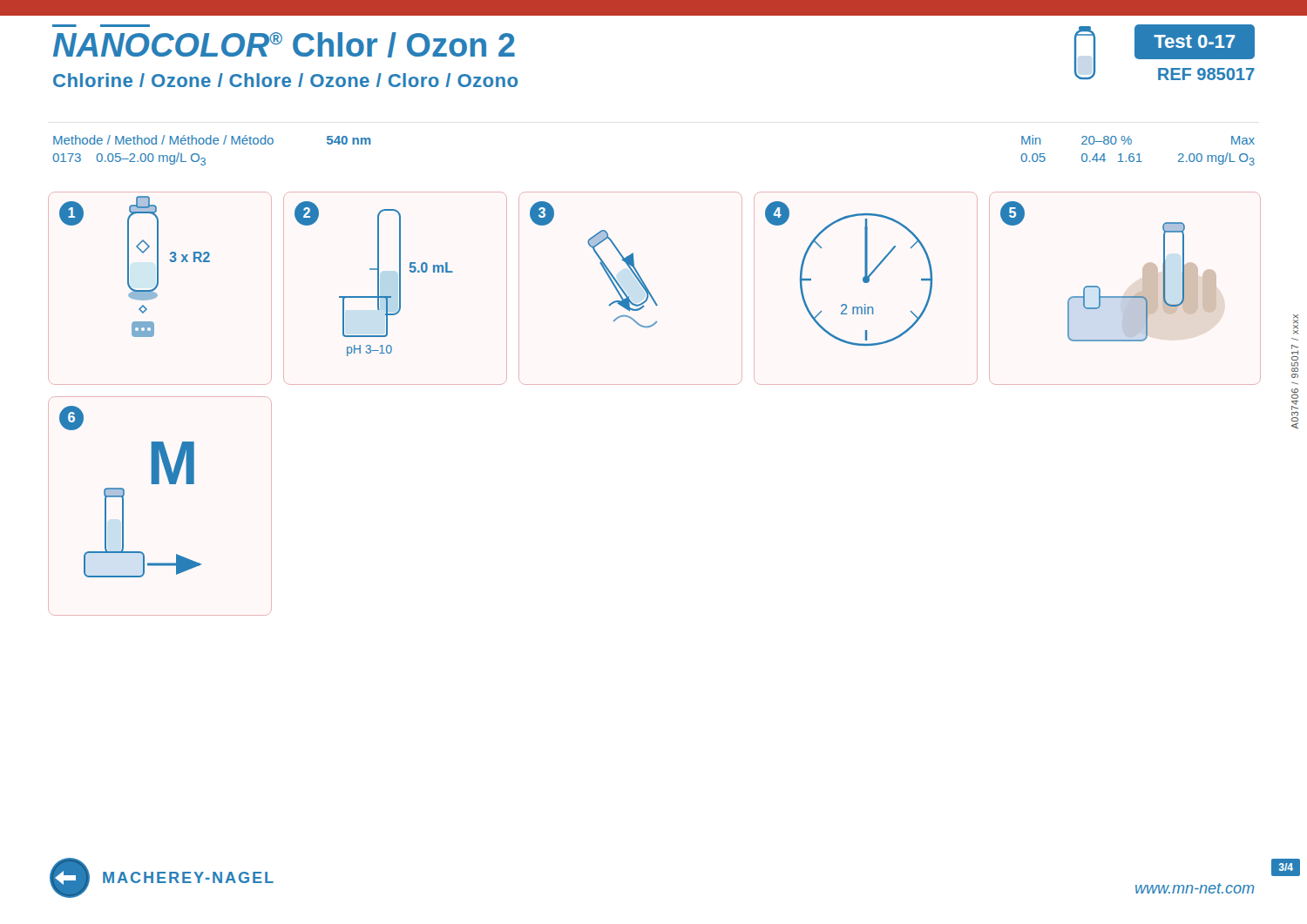Locate the text starting "Methode / Method / Méthode / Método 0173"
Image resolution: width=1307 pixels, height=924 pixels.
[x=163, y=140]
